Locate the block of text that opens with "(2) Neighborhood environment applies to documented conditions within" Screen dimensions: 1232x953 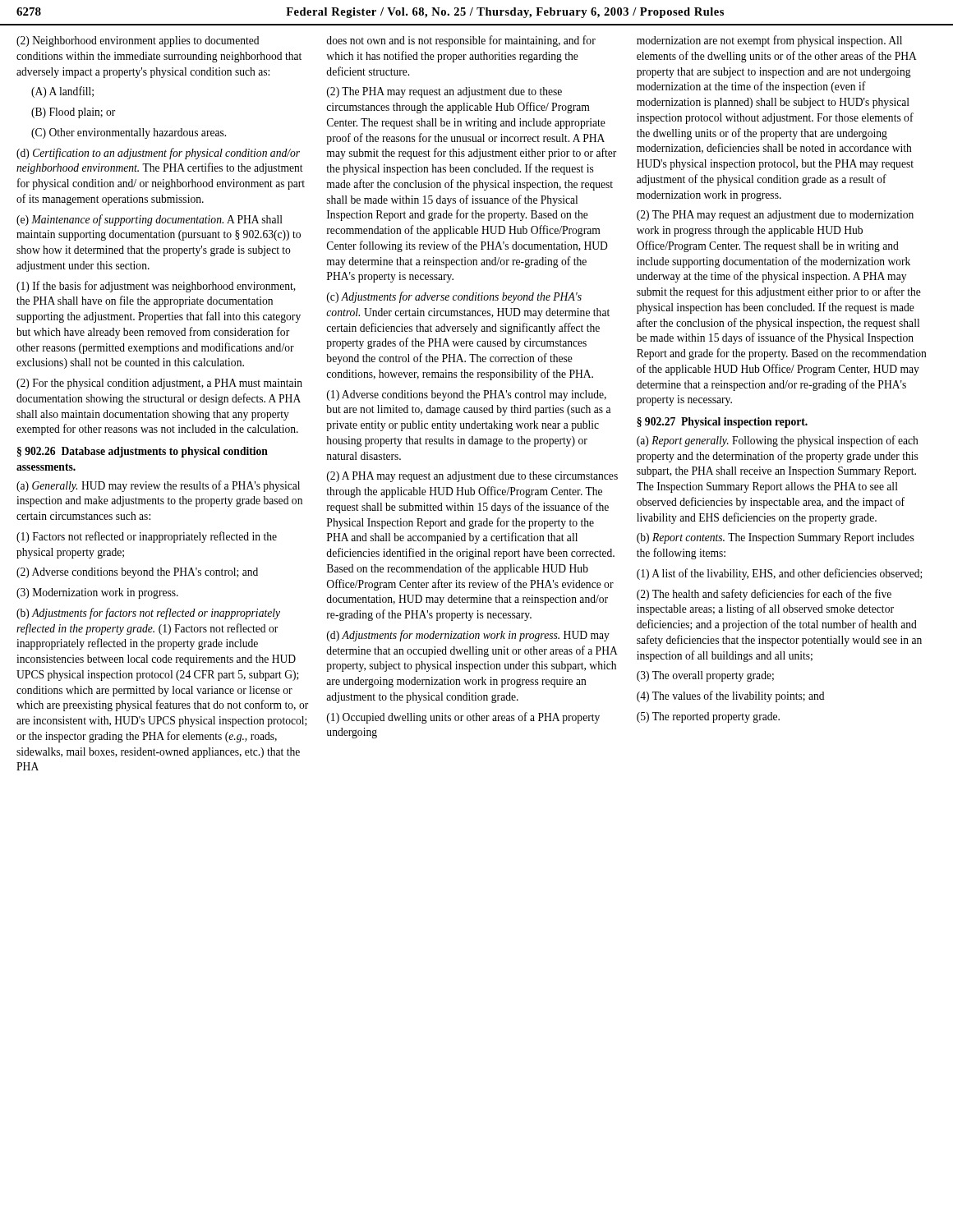point(162,87)
